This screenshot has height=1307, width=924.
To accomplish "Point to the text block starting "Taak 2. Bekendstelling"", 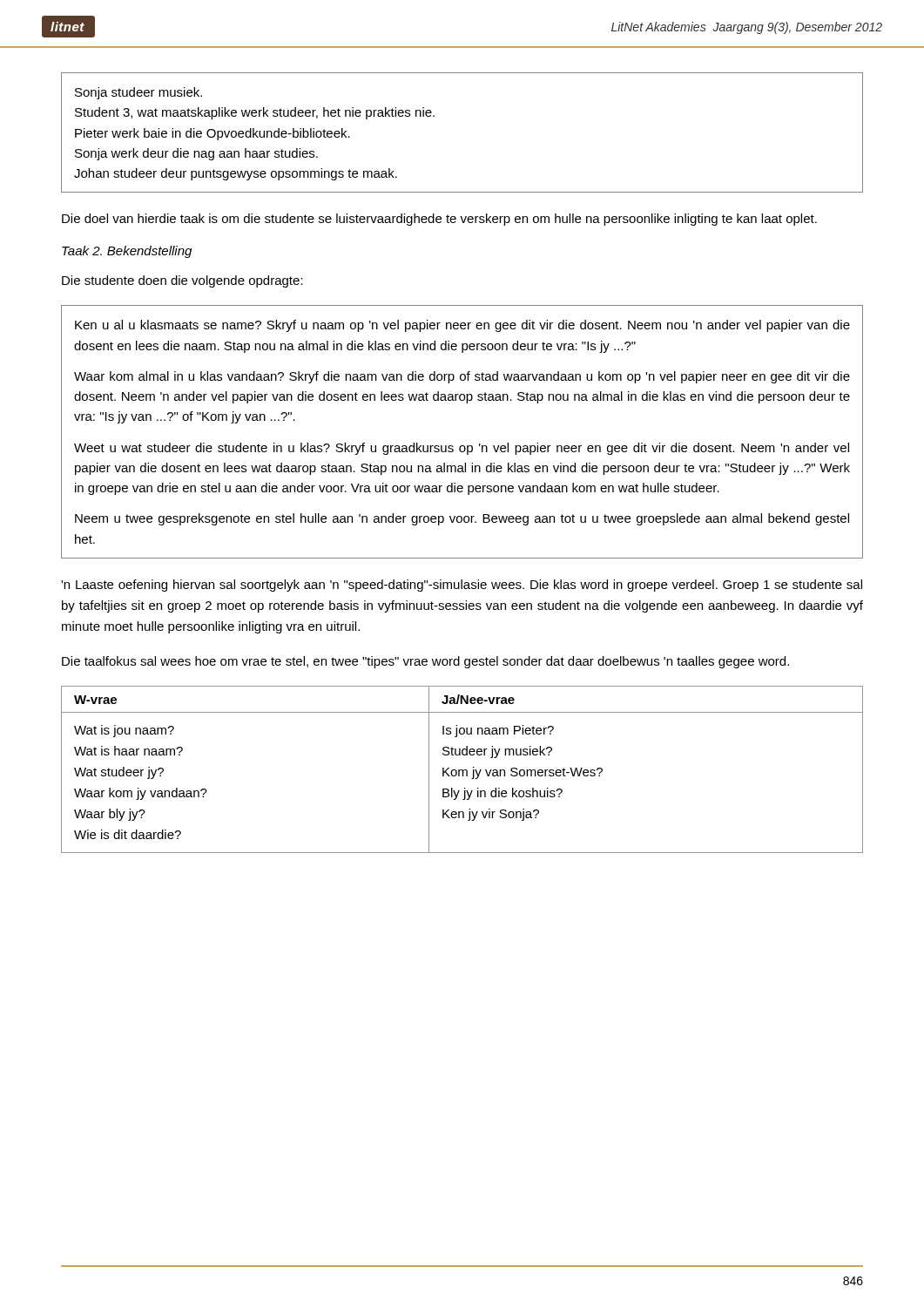I will 126,251.
